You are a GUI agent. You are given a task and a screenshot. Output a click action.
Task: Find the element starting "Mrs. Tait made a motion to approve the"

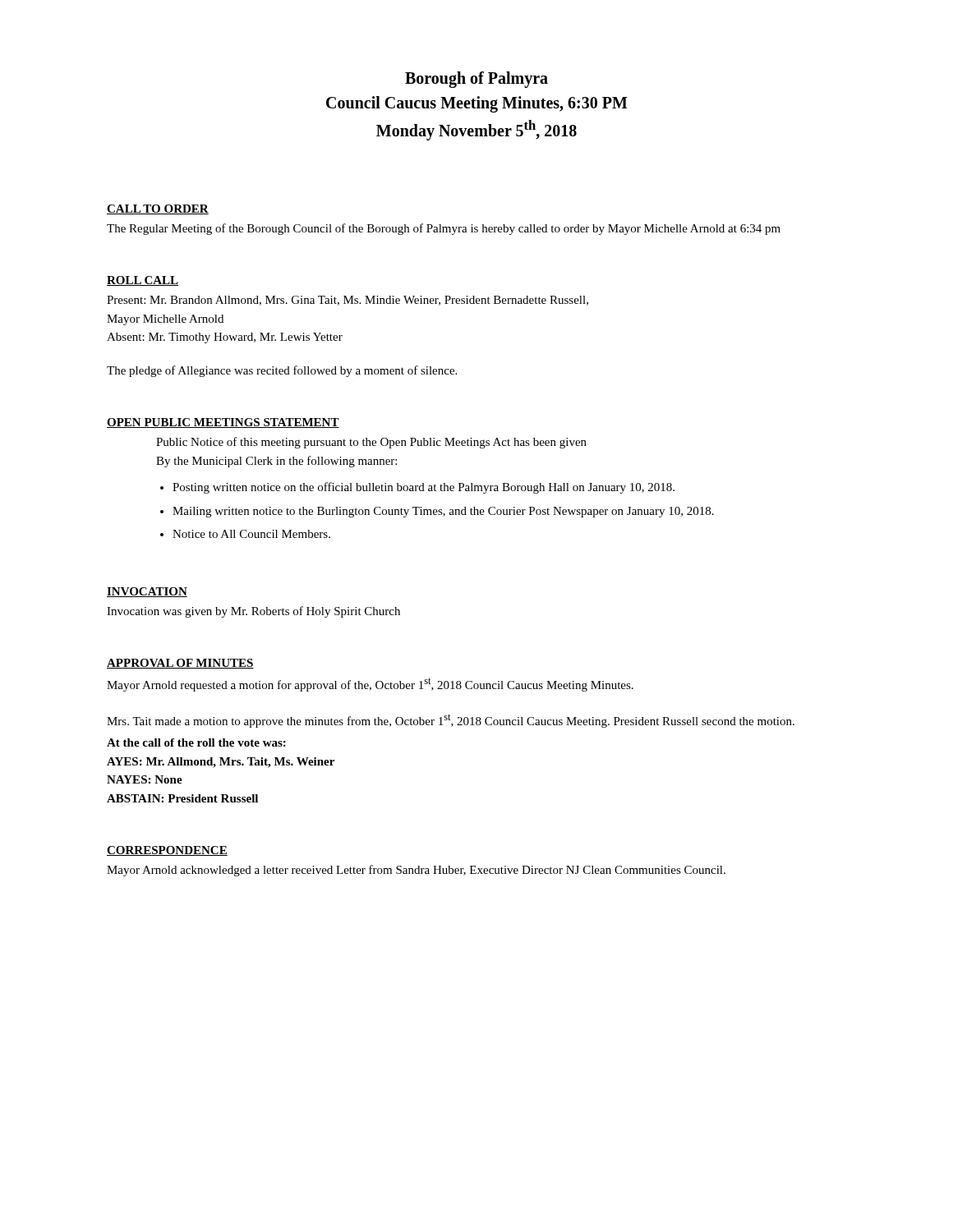pos(451,719)
